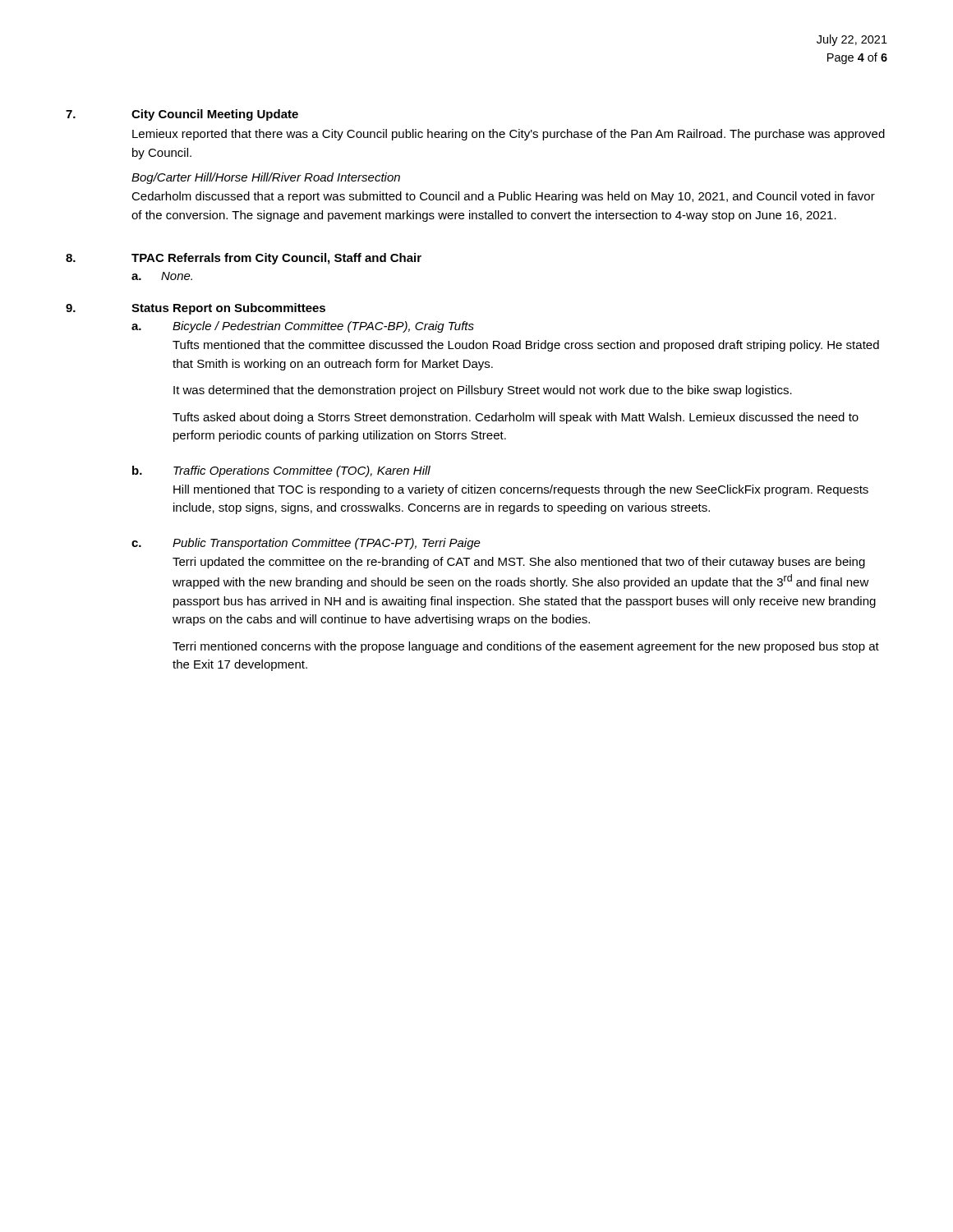
Task: Navigate to the passage starting "Lemieux reported that there was a City"
Action: click(509, 143)
